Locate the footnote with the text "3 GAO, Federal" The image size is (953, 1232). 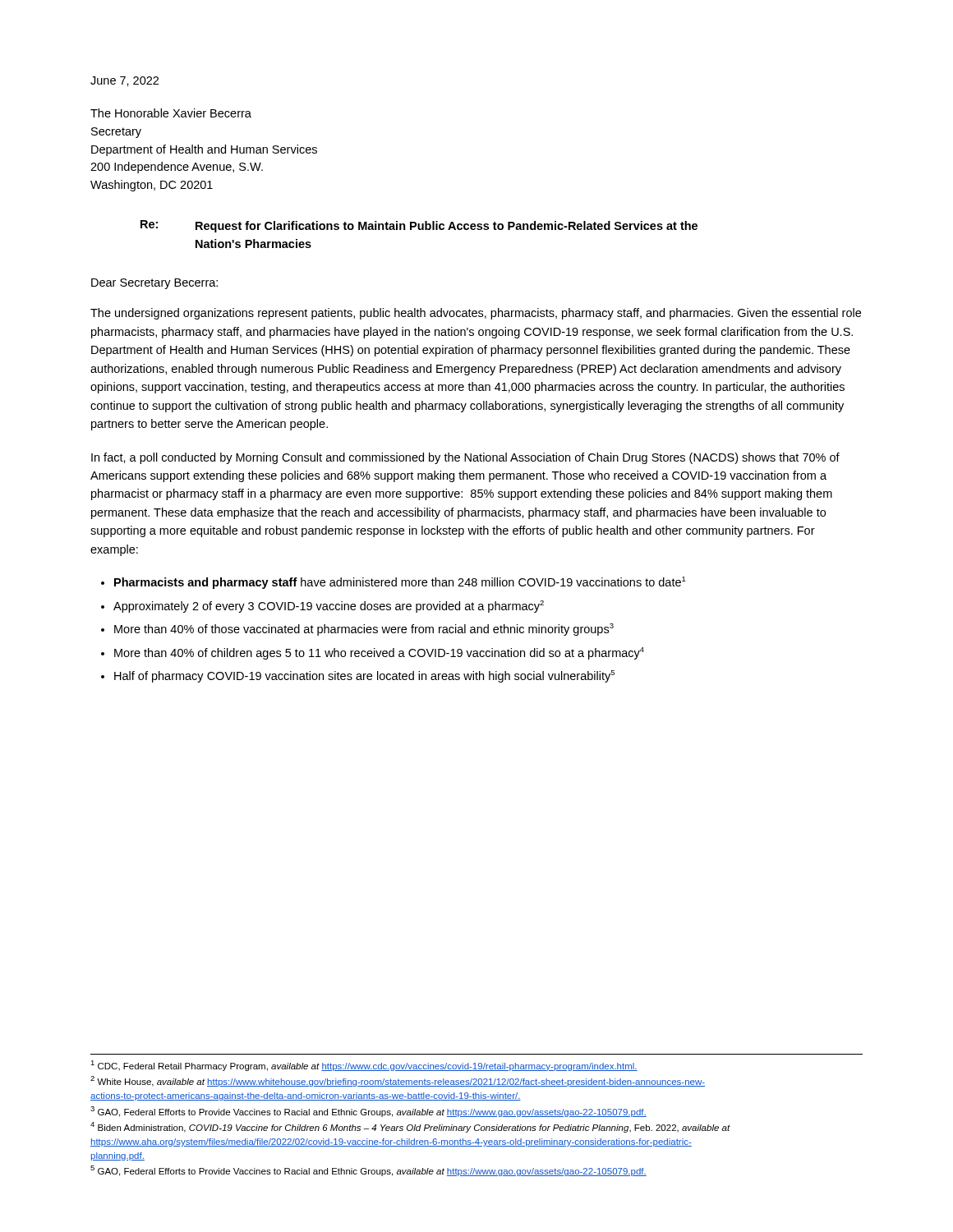pos(368,1111)
